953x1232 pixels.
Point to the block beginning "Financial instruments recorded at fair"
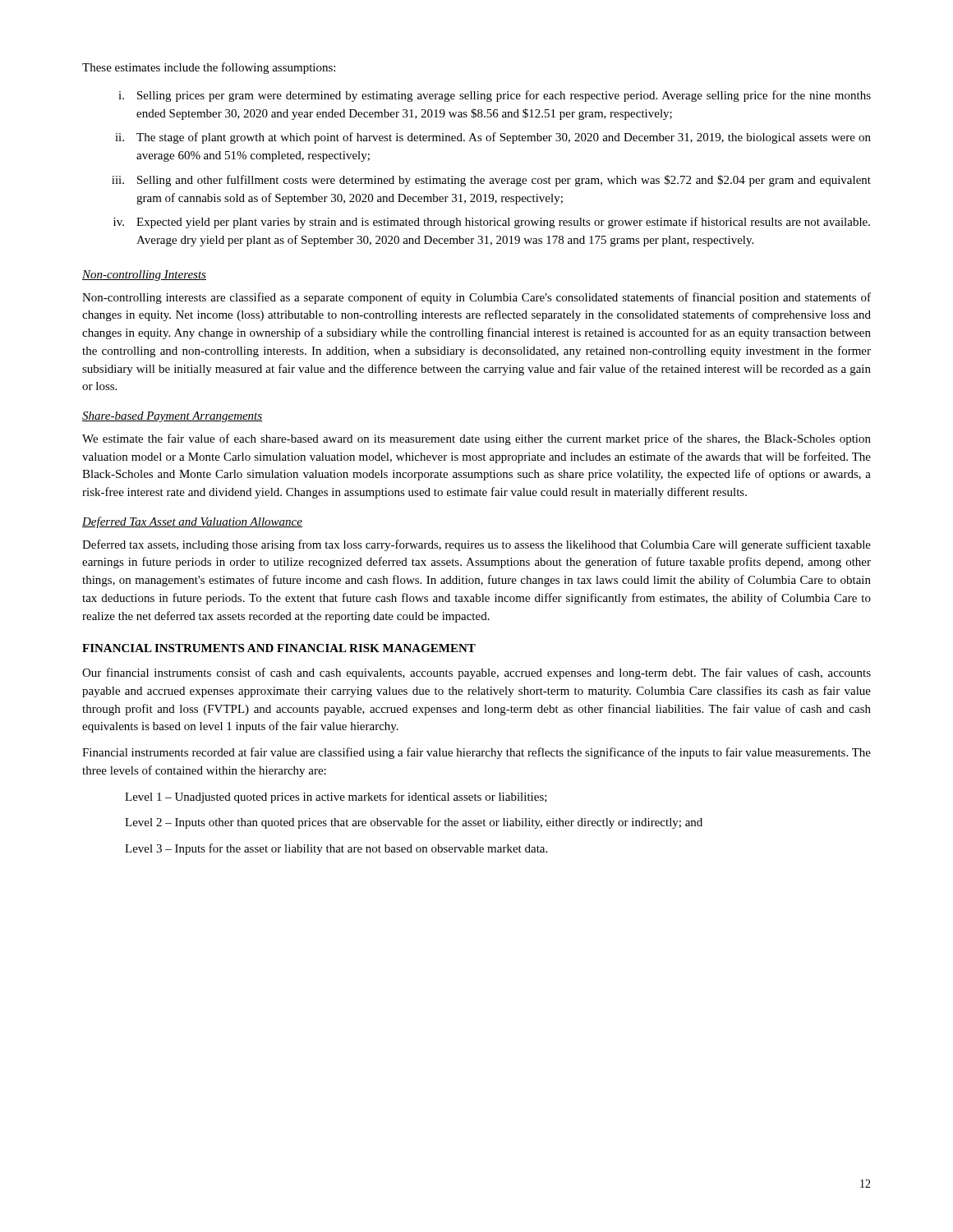[476, 762]
